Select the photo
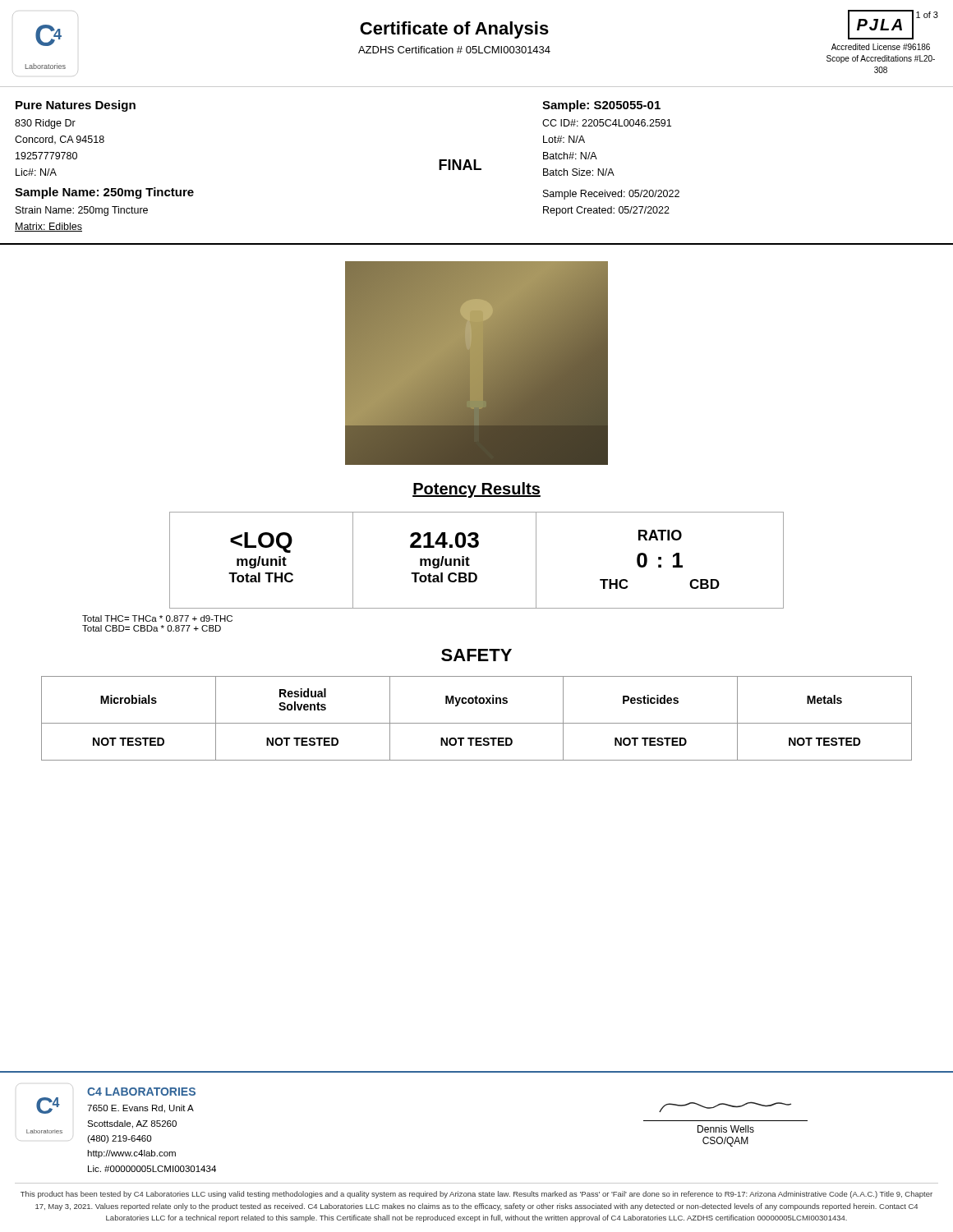 (476, 361)
